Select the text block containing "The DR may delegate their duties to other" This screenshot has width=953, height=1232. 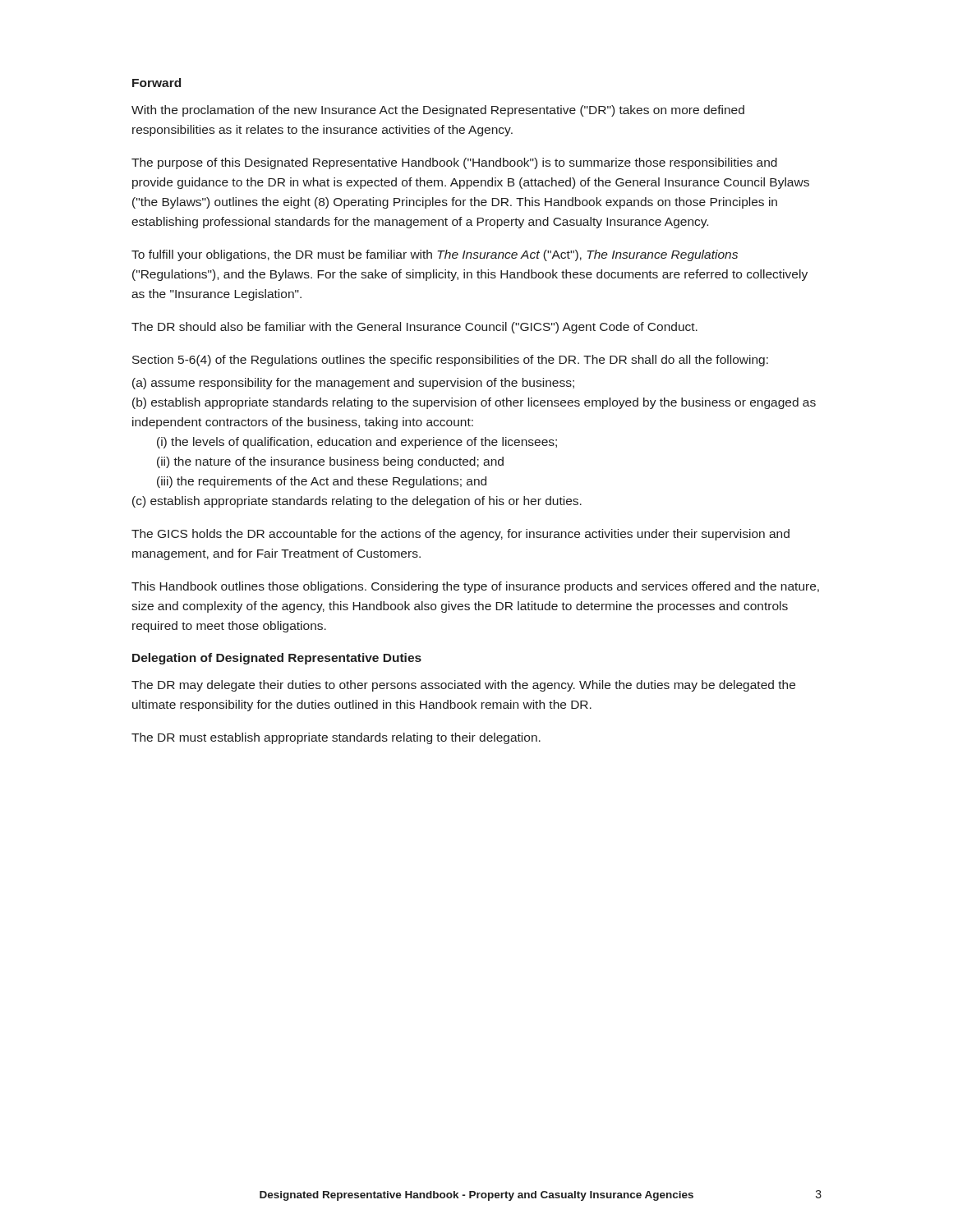point(464,694)
